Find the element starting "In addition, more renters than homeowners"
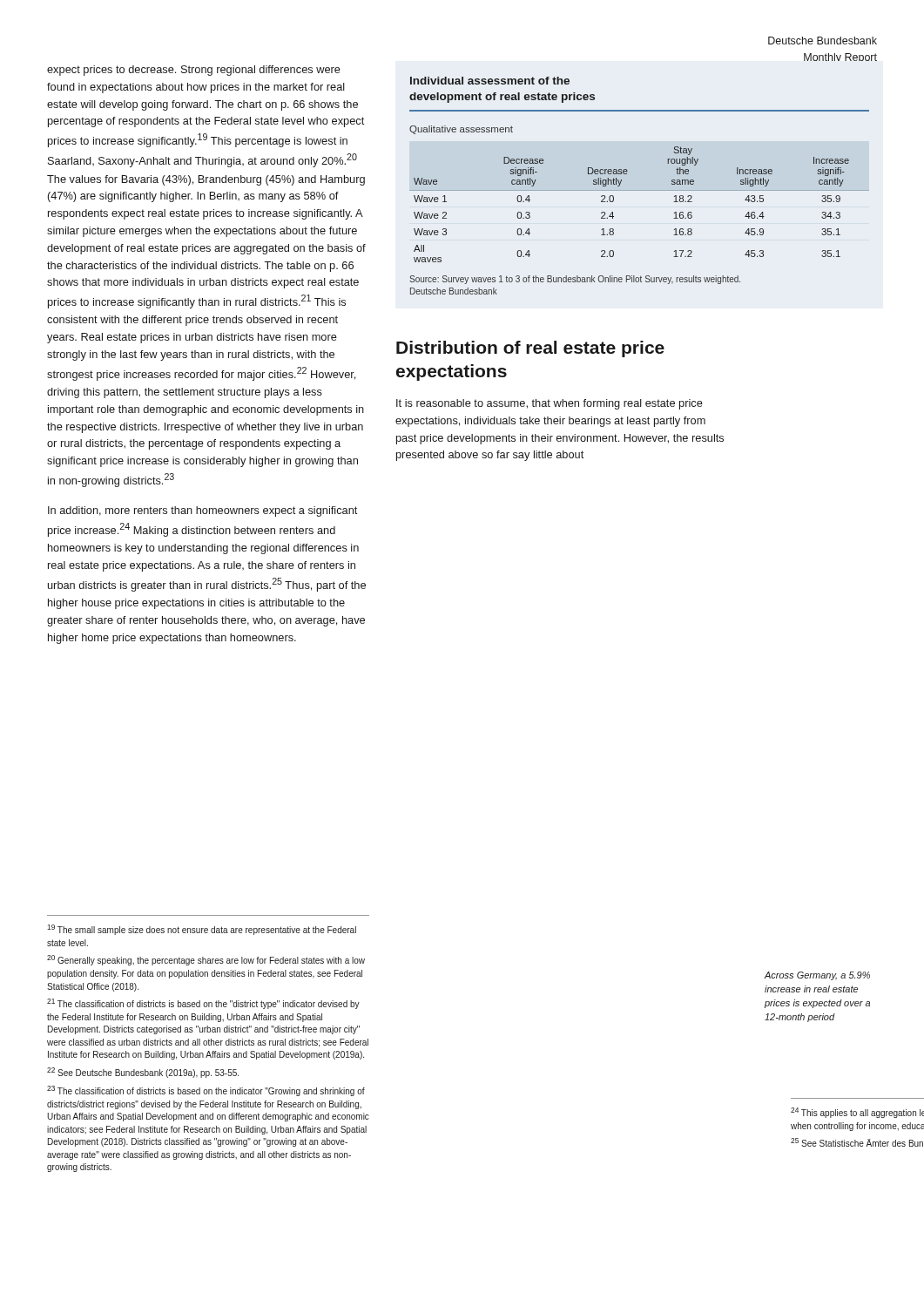The width and height of the screenshot is (924, 1307). coord(207,574)
